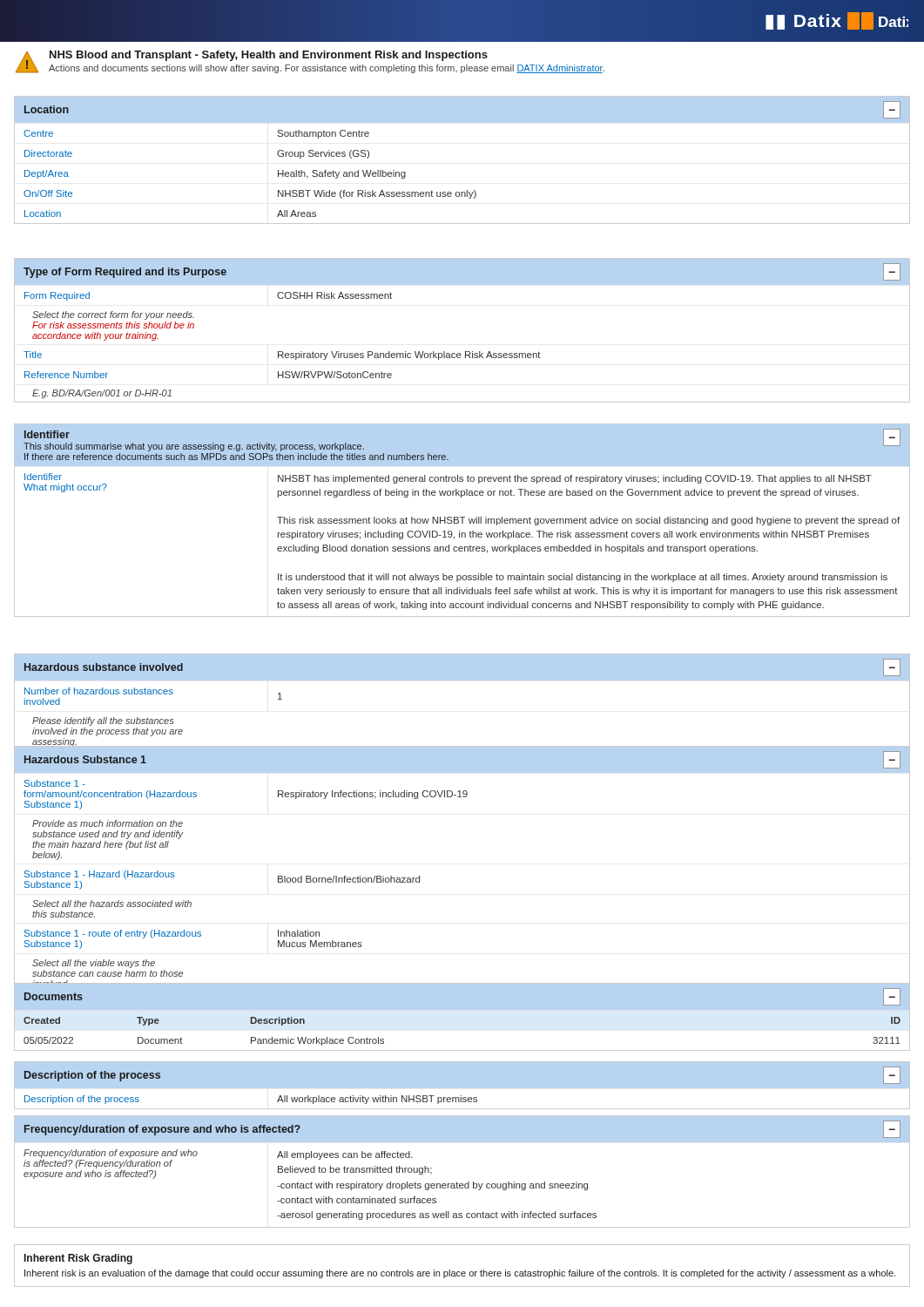Click on the section header with the text "Type of Form"
This screenshot has height=1307, width=924.
click(462, 330)
